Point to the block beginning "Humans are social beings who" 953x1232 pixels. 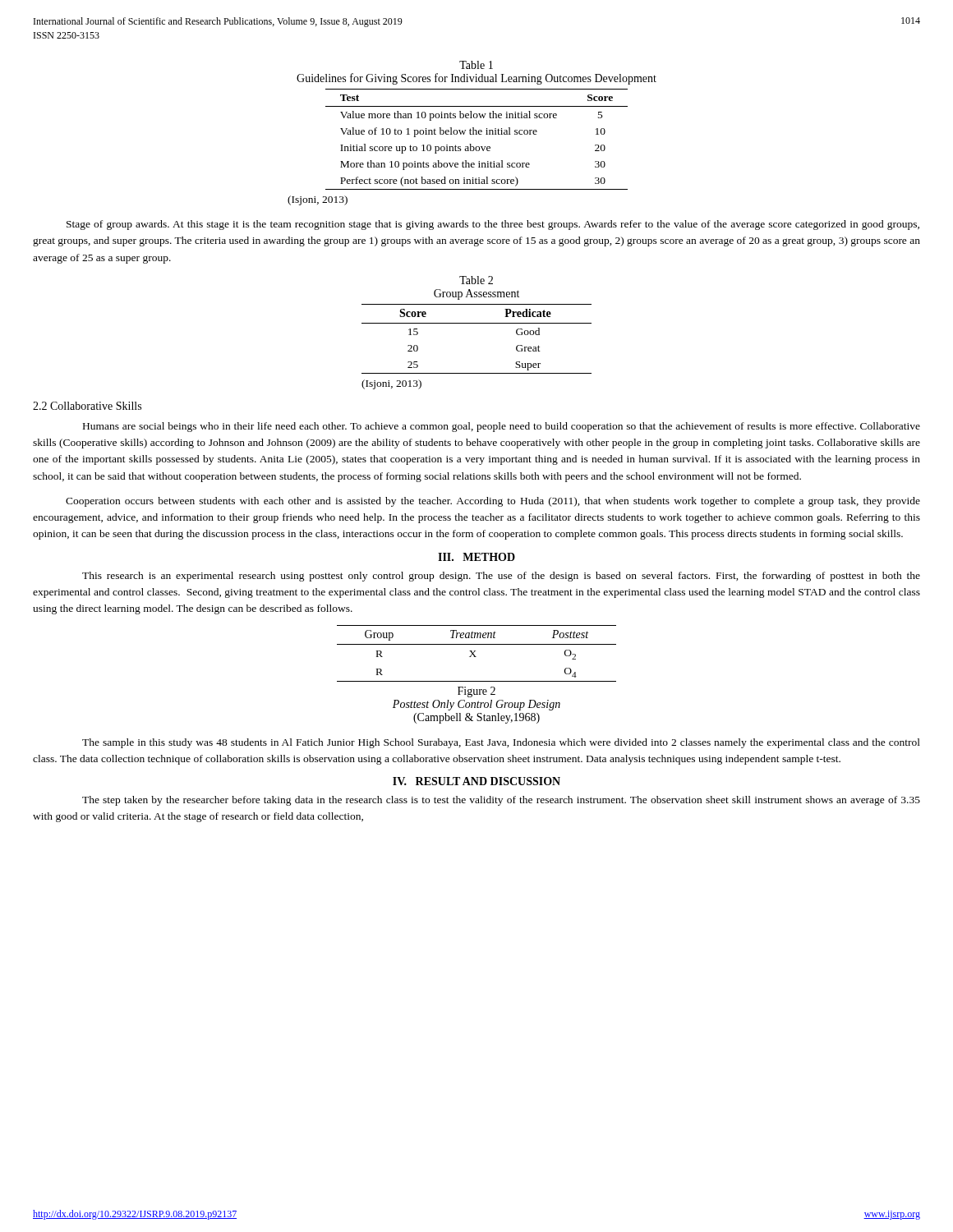[x=476, y=451]
